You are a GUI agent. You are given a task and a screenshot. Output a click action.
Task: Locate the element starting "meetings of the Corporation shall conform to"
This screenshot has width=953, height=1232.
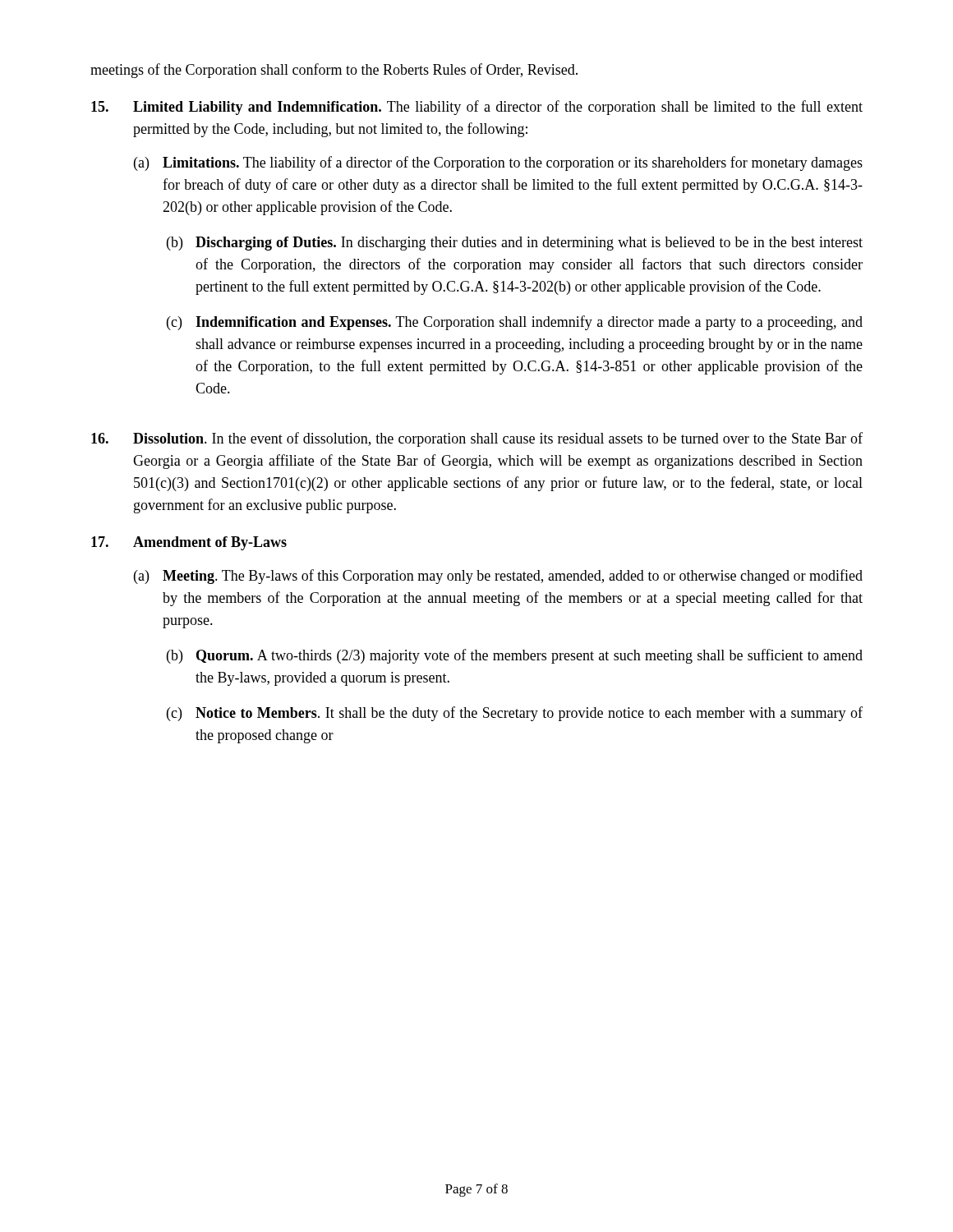(334, 70)
